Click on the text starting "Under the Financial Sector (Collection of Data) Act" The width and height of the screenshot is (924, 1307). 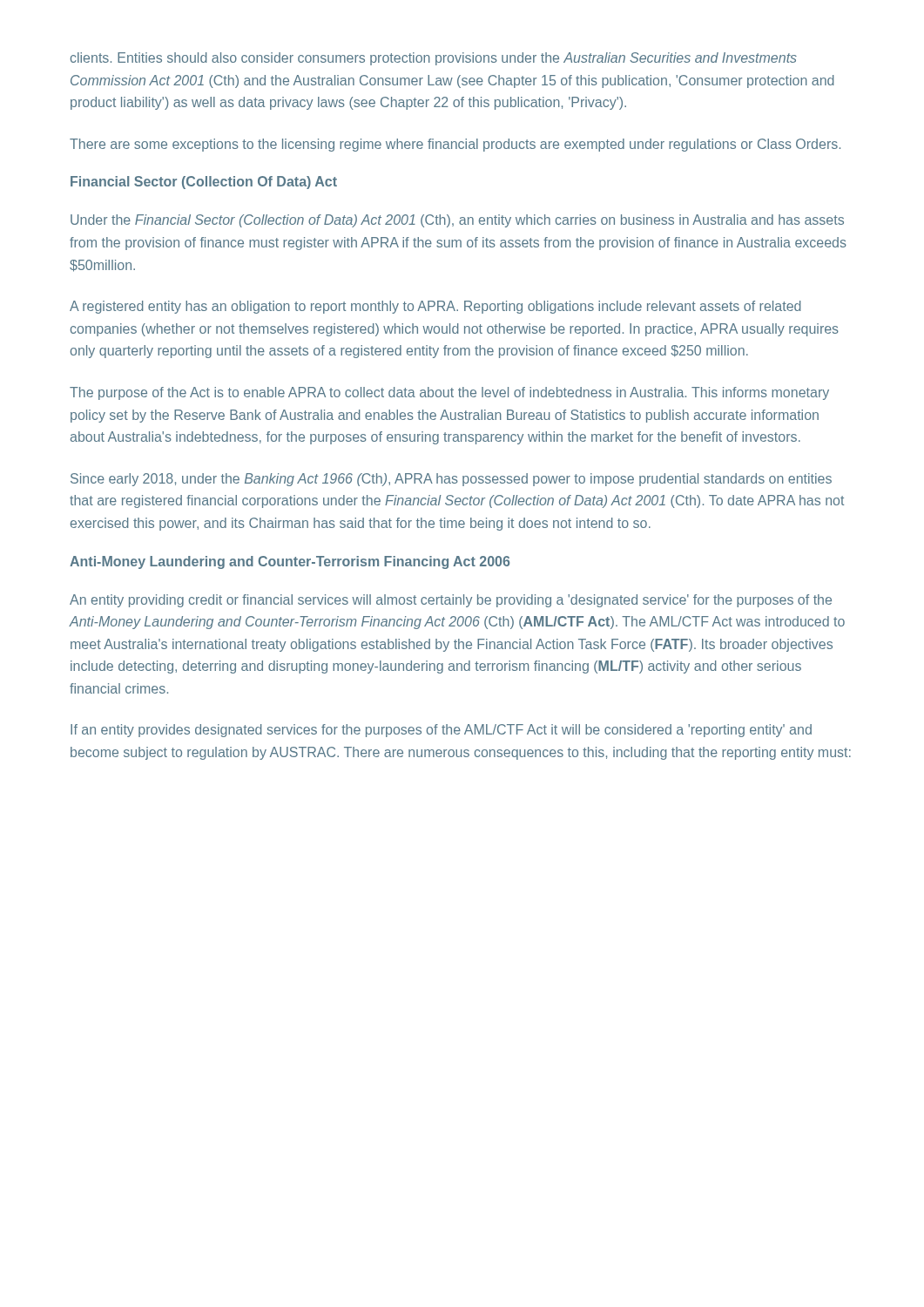point(458,243)
